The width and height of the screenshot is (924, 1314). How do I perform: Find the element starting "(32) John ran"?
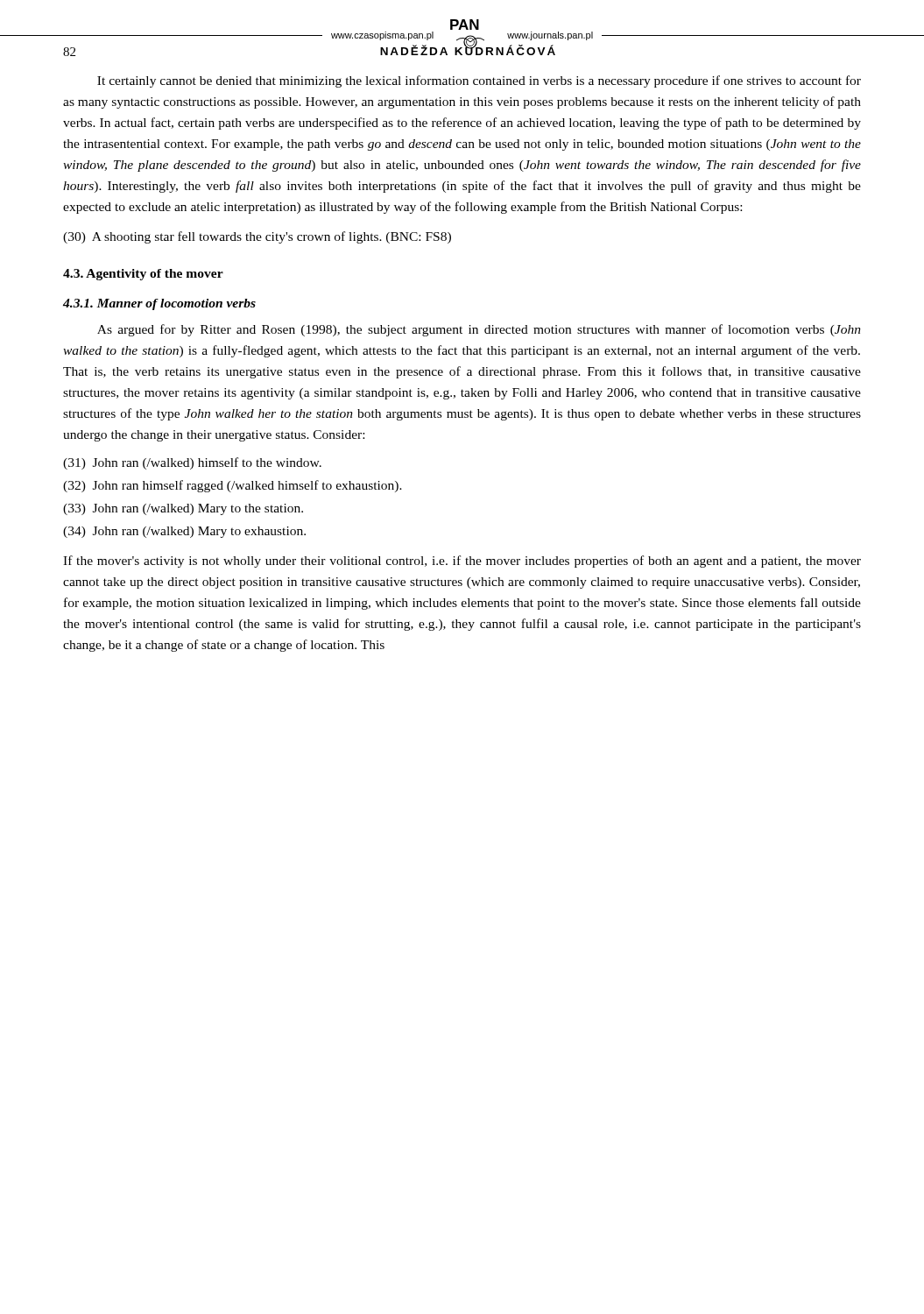(x=233, y=485)
